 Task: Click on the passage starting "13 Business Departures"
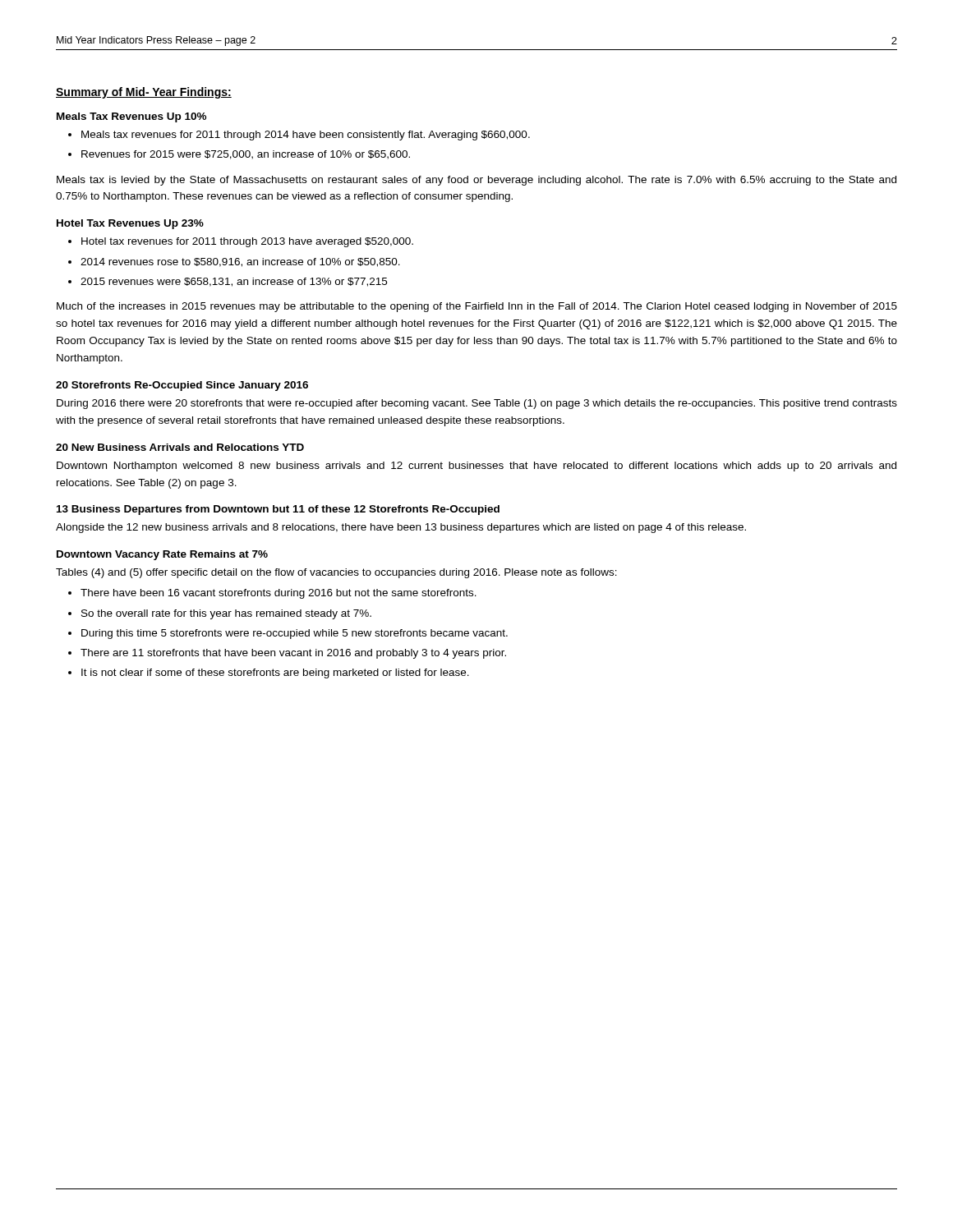tap(278, 509)
